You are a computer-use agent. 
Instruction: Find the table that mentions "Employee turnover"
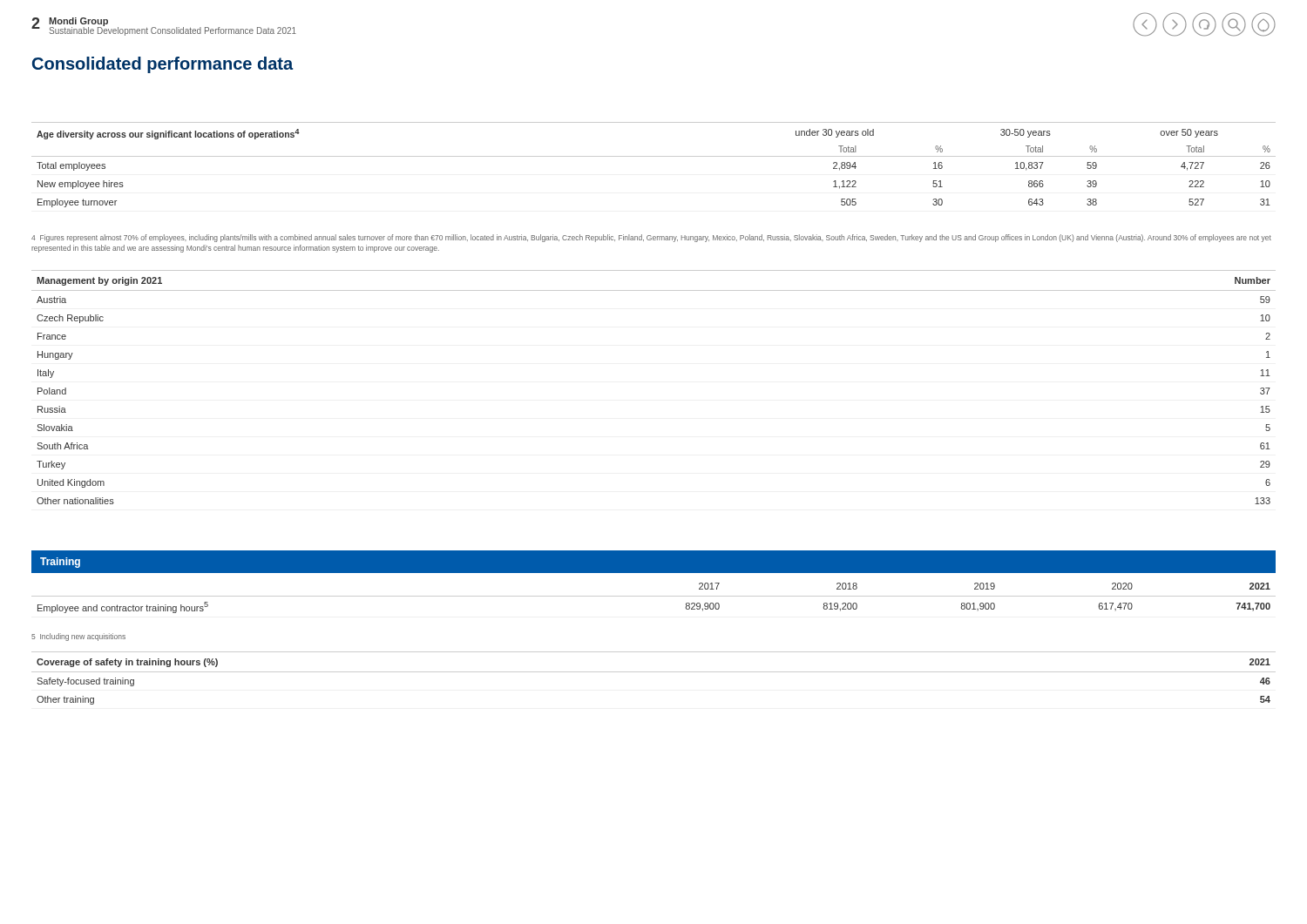click(654, 167)
